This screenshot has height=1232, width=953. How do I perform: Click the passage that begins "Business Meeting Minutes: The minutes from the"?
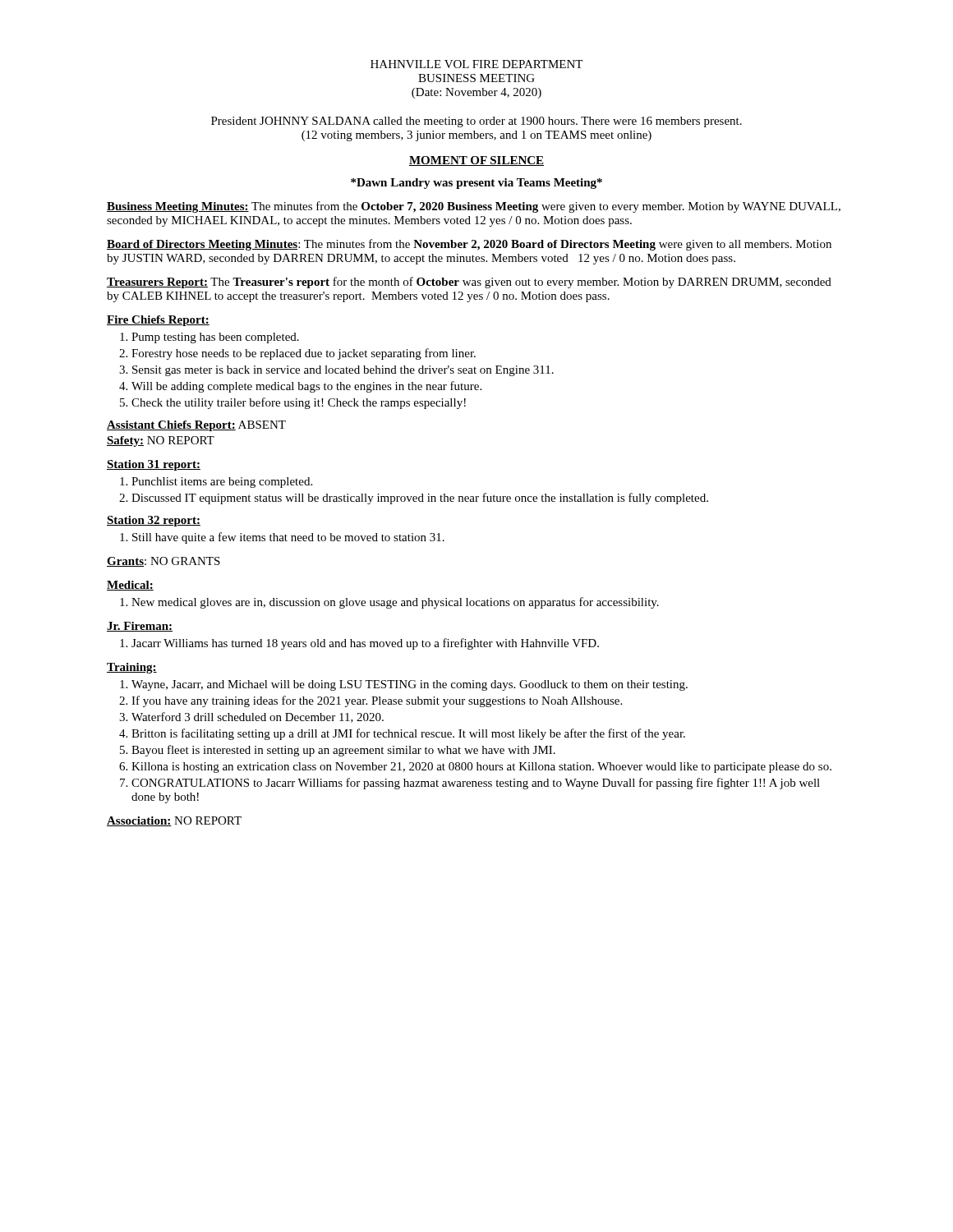tap(474, 213)
